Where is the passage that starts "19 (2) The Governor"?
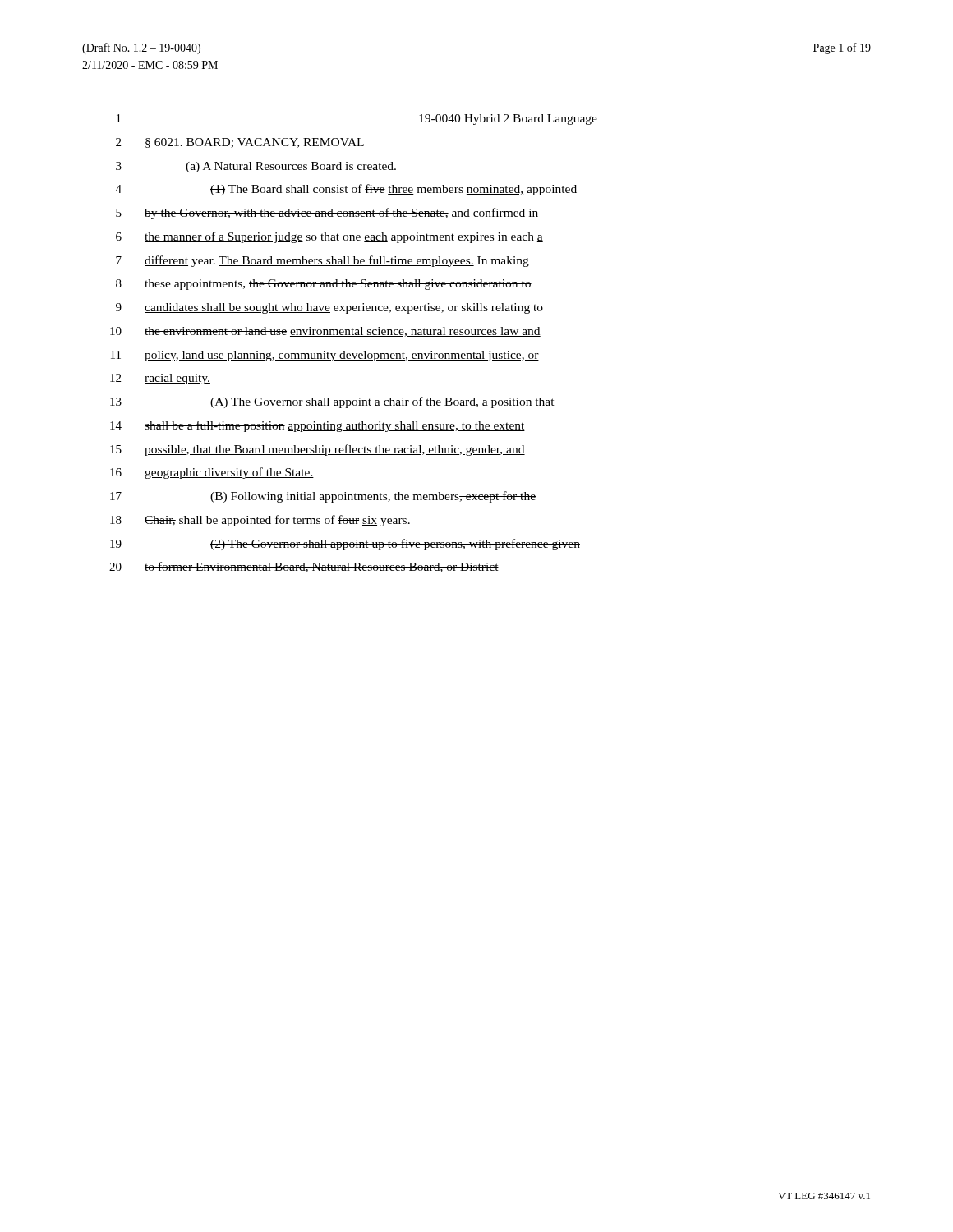 pyautogui.click(x=476, y=544)
